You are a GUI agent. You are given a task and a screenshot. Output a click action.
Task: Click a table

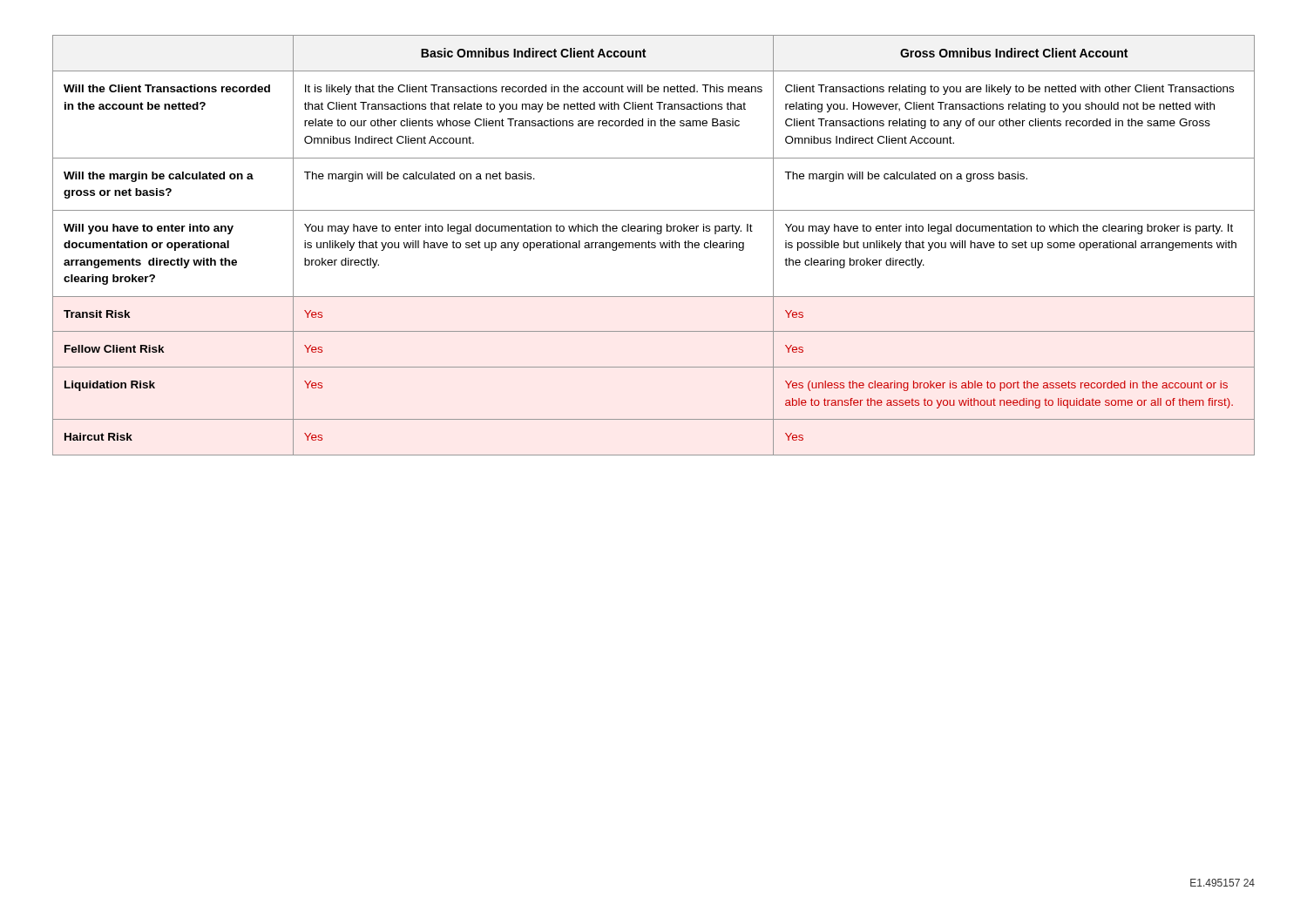[654, 245]
